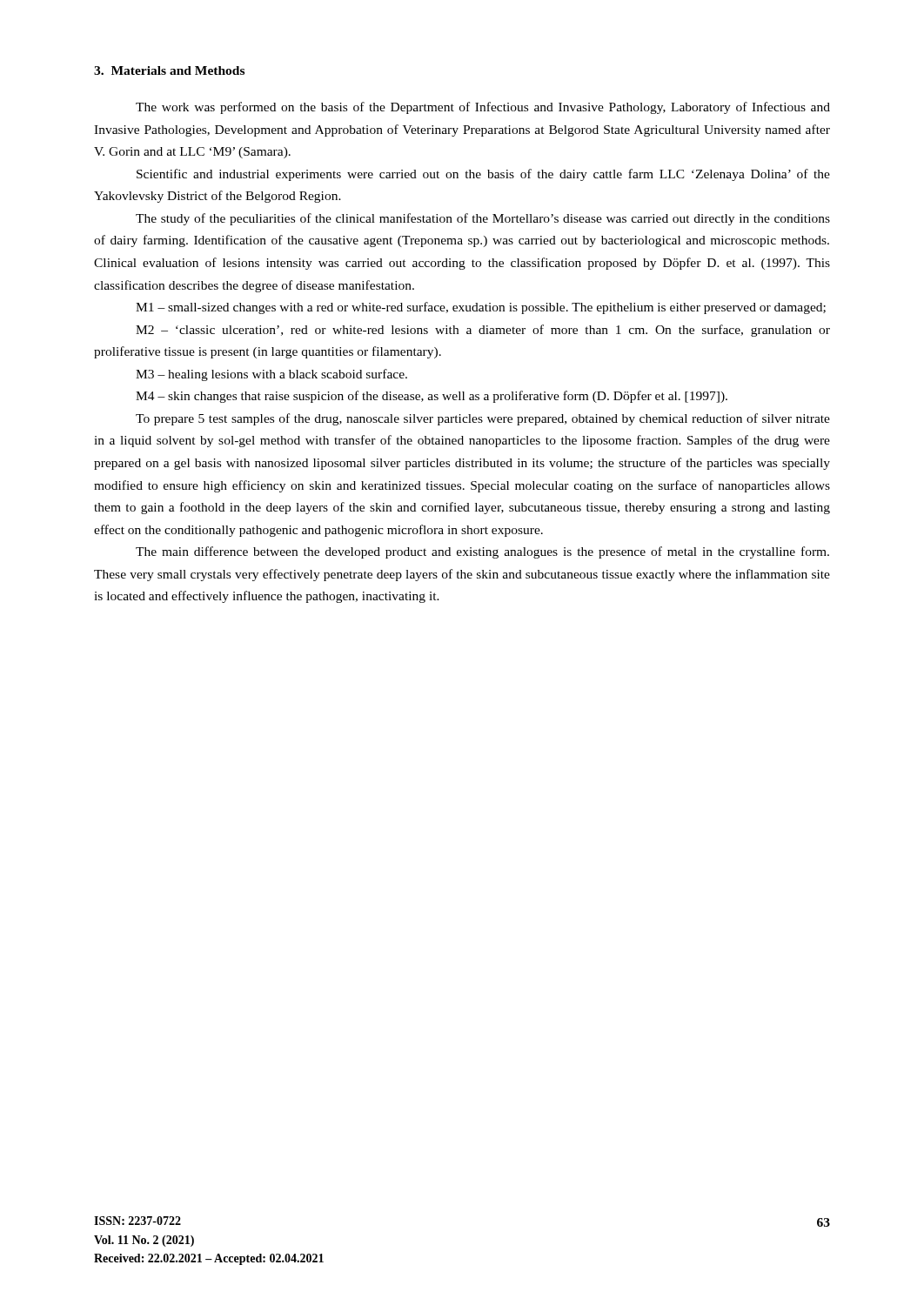Image resolution: width=924 pixels, height=1305 pixels.
Task: Find the block on this page that starts "The study of the peculiarities of"
Action: (x=462, y=251)
